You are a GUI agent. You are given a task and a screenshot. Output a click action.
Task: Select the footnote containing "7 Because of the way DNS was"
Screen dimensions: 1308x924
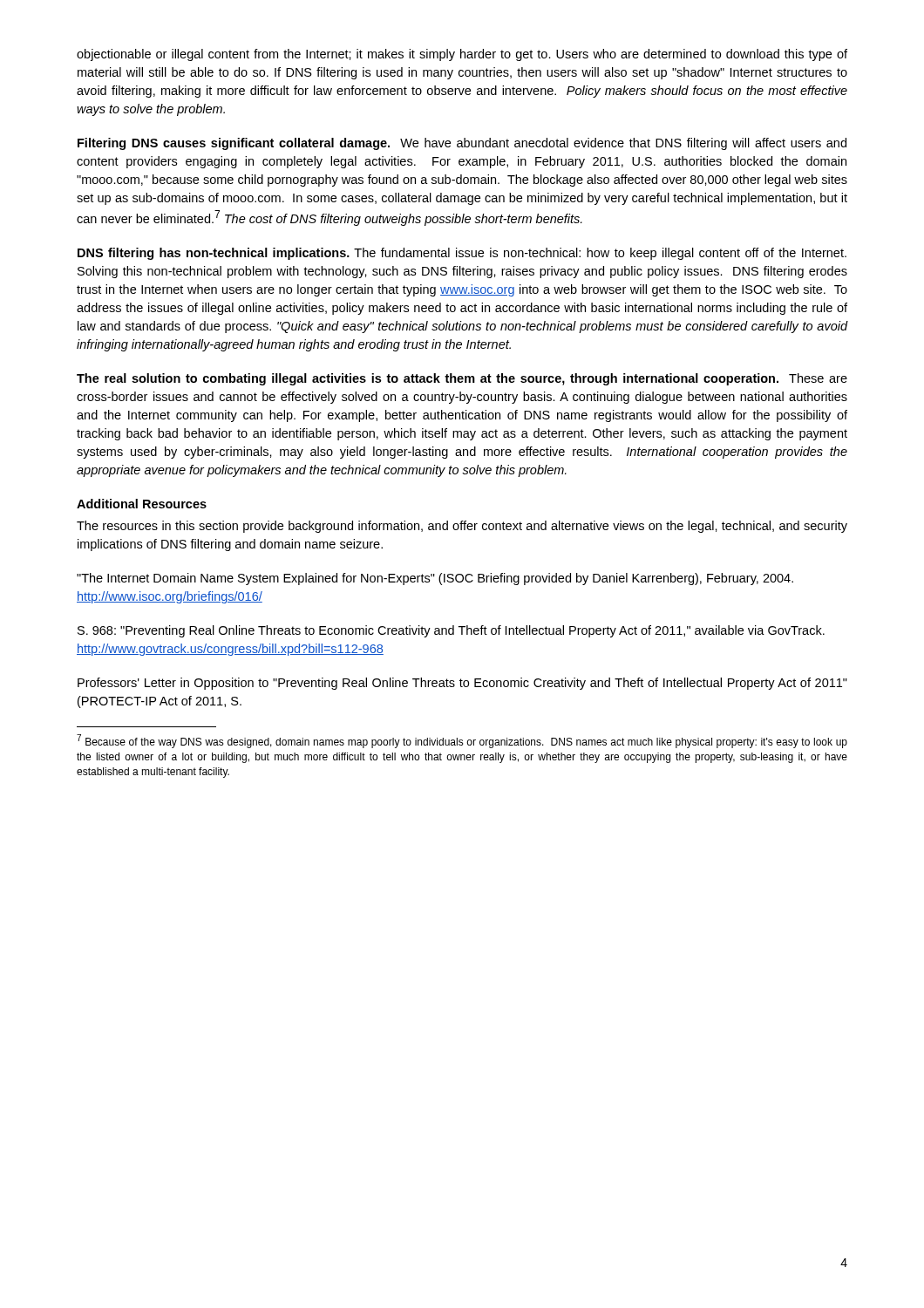(x=462, y=756)
